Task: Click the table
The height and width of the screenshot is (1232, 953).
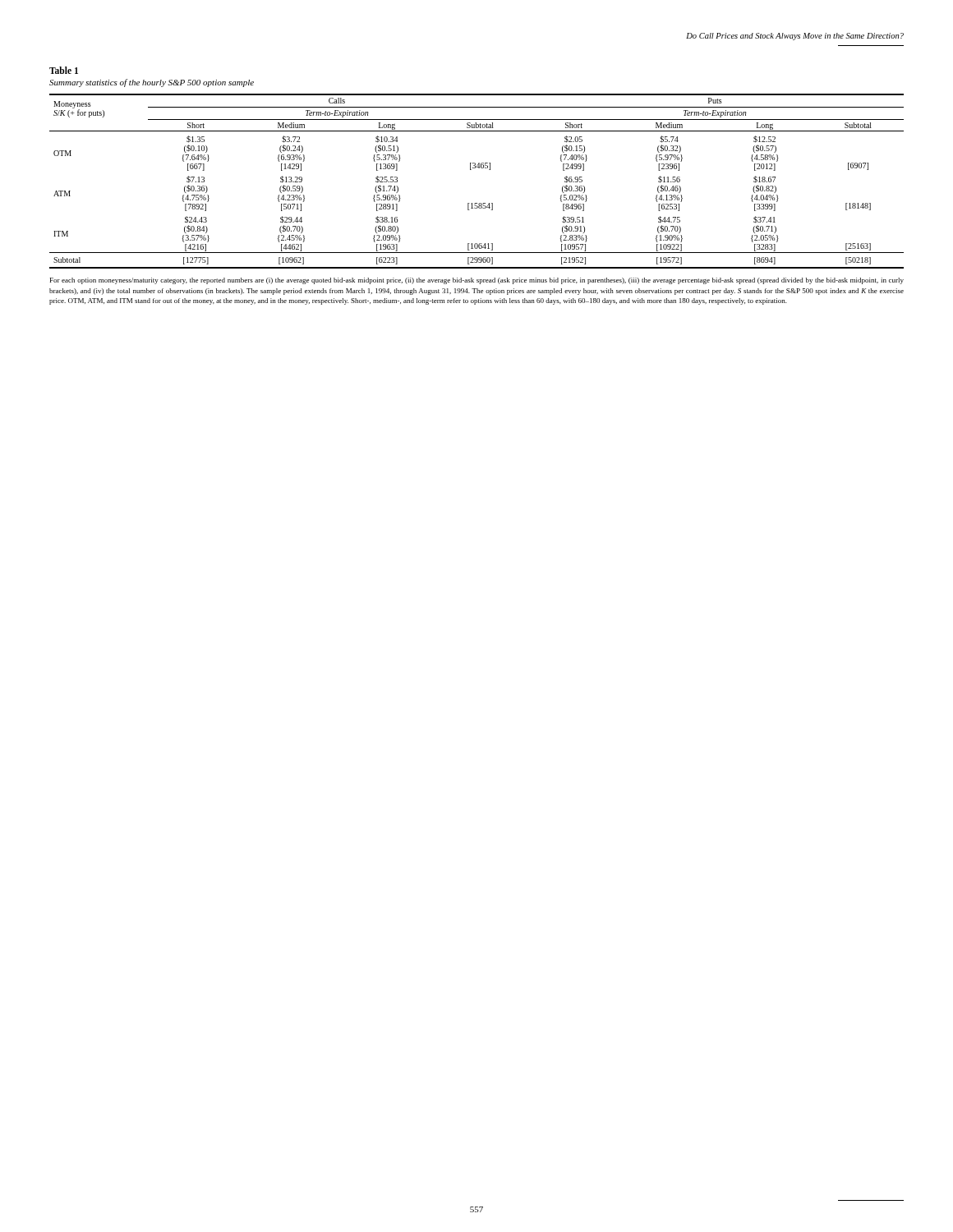Action: pos(476,200)
